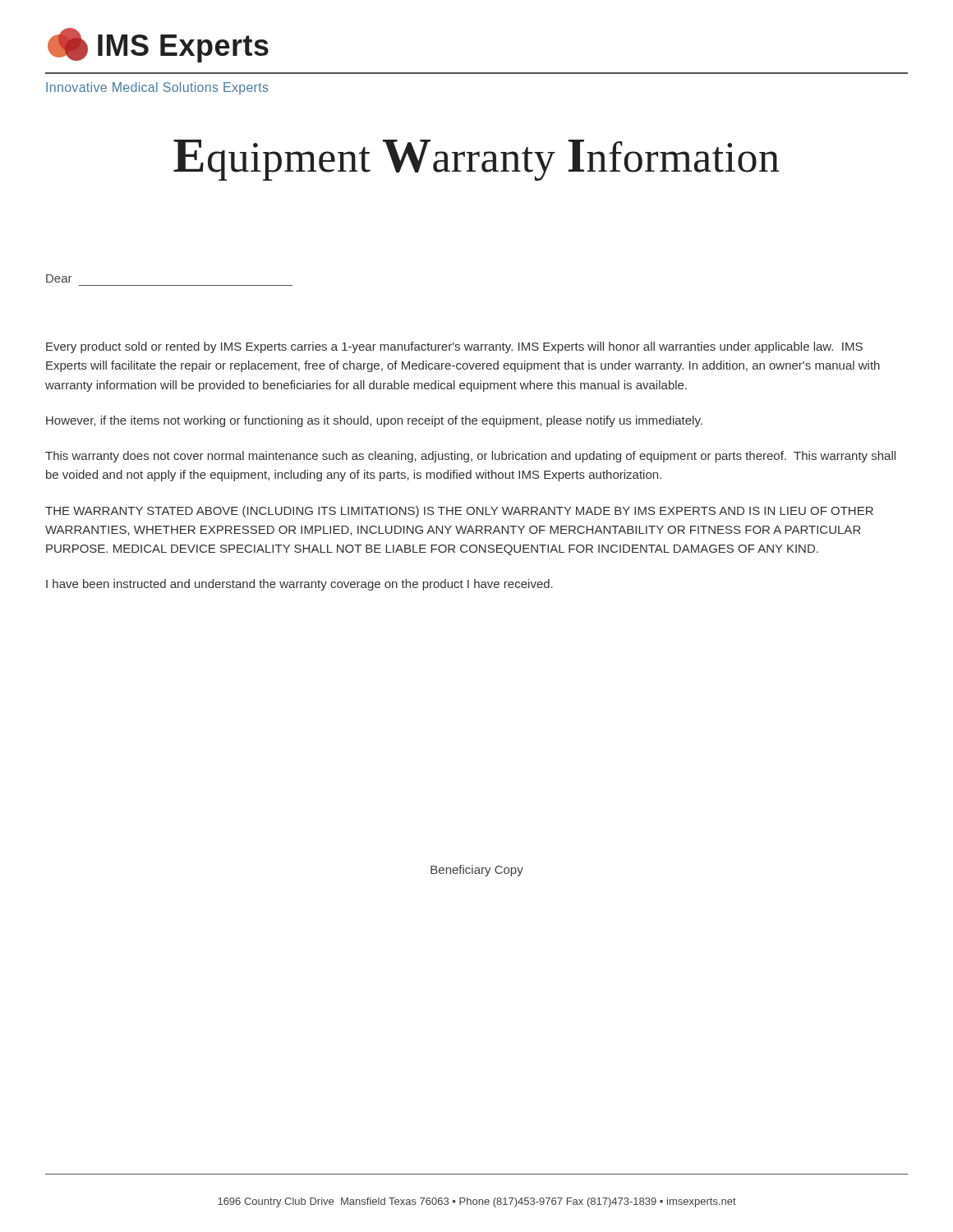This screenshot has height=1232, width=953.
Task: Select the text block containing "However, if the"
Action: point(374,420)
